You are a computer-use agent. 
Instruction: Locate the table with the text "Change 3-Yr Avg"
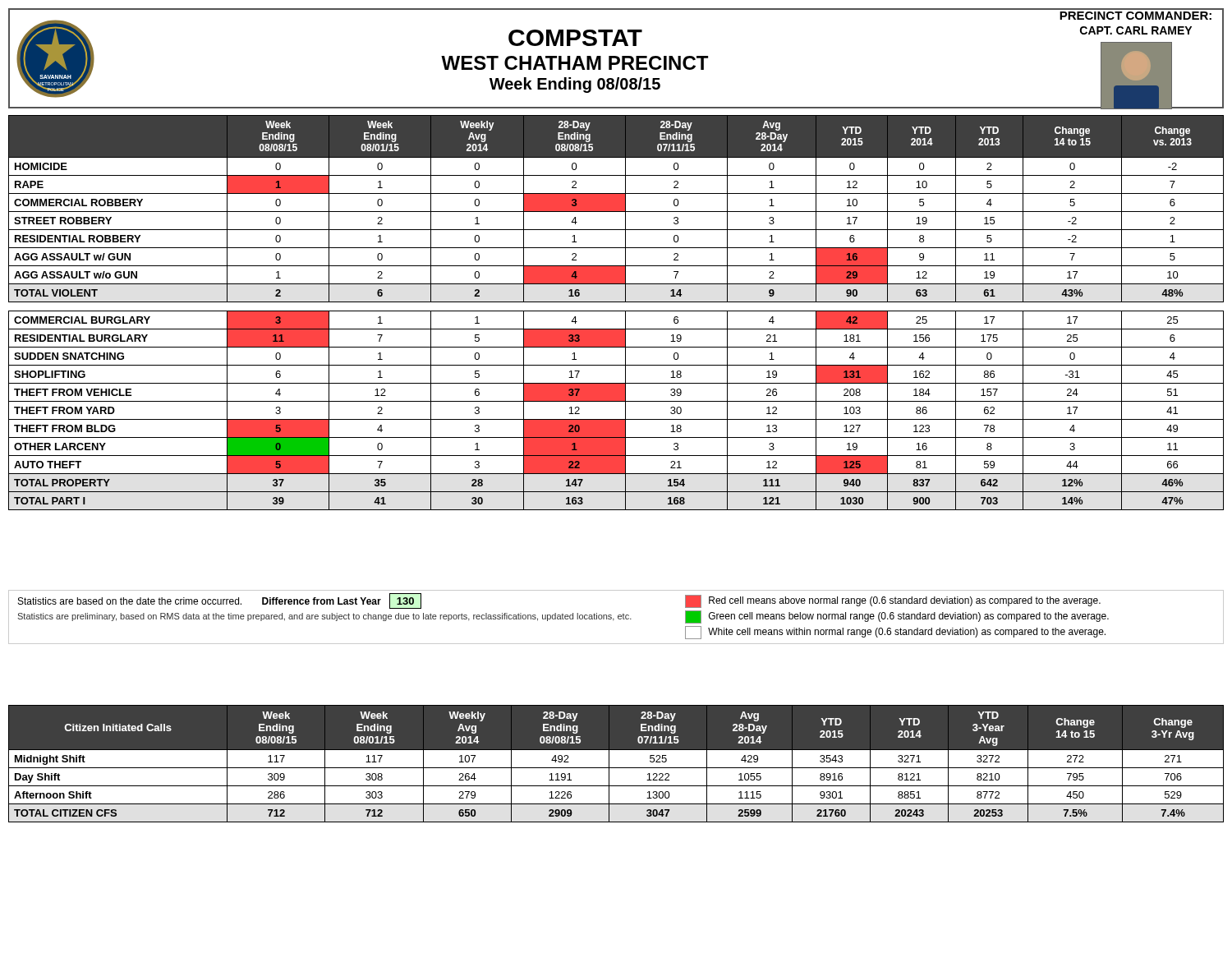(x=616, y=764)
